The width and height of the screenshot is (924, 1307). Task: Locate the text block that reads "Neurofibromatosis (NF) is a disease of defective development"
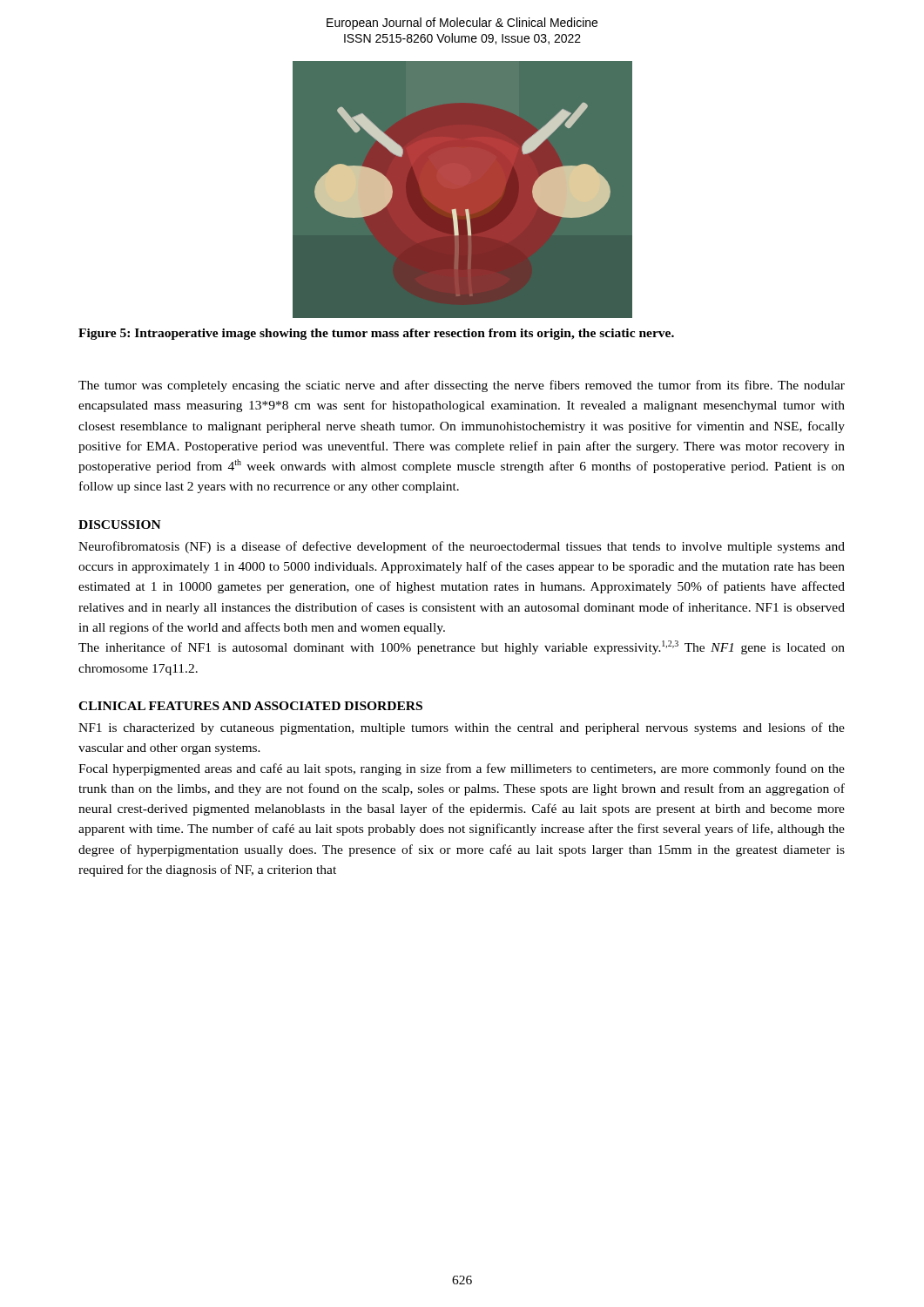462,607
